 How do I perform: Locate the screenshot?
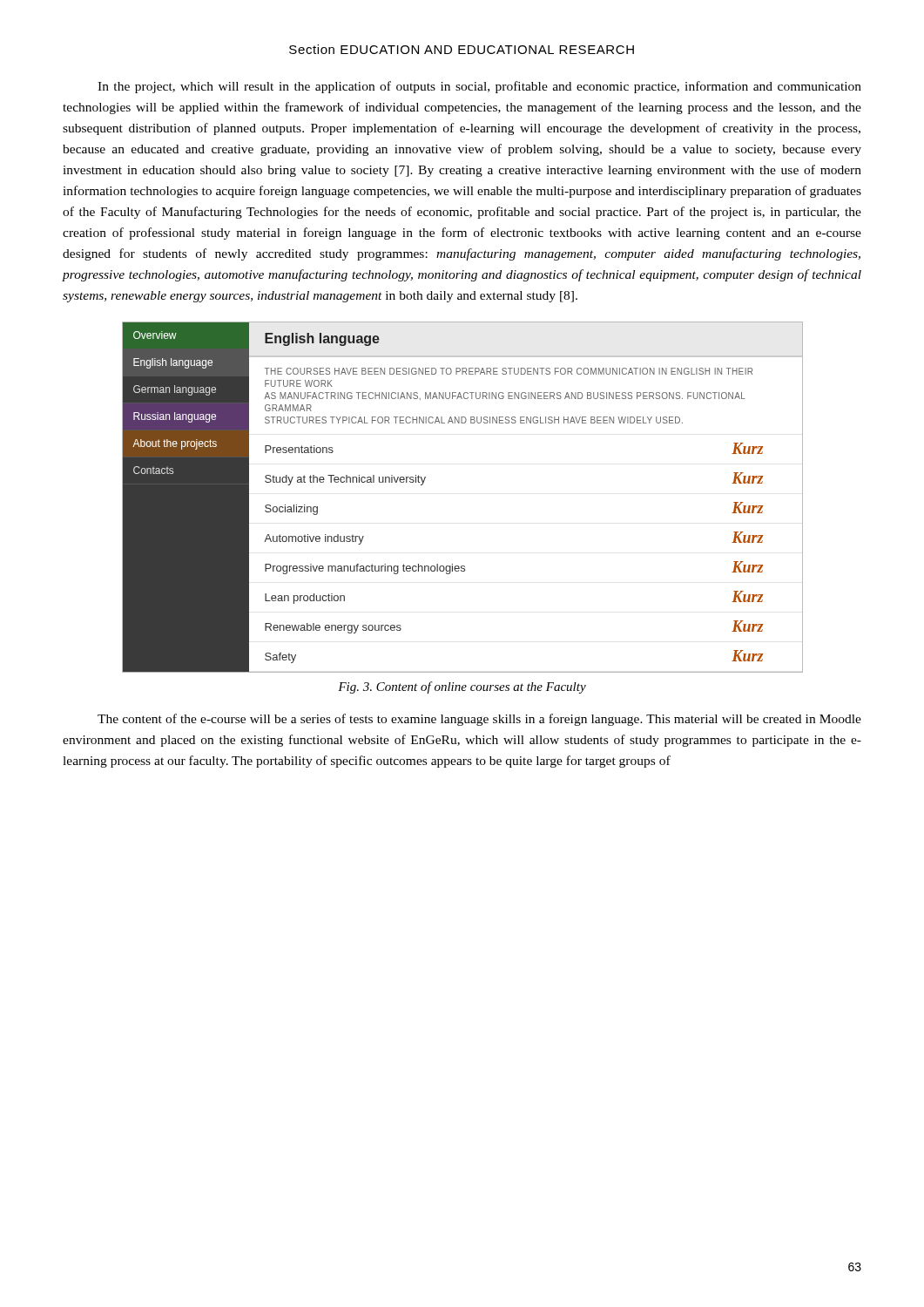tap(462, 497)
